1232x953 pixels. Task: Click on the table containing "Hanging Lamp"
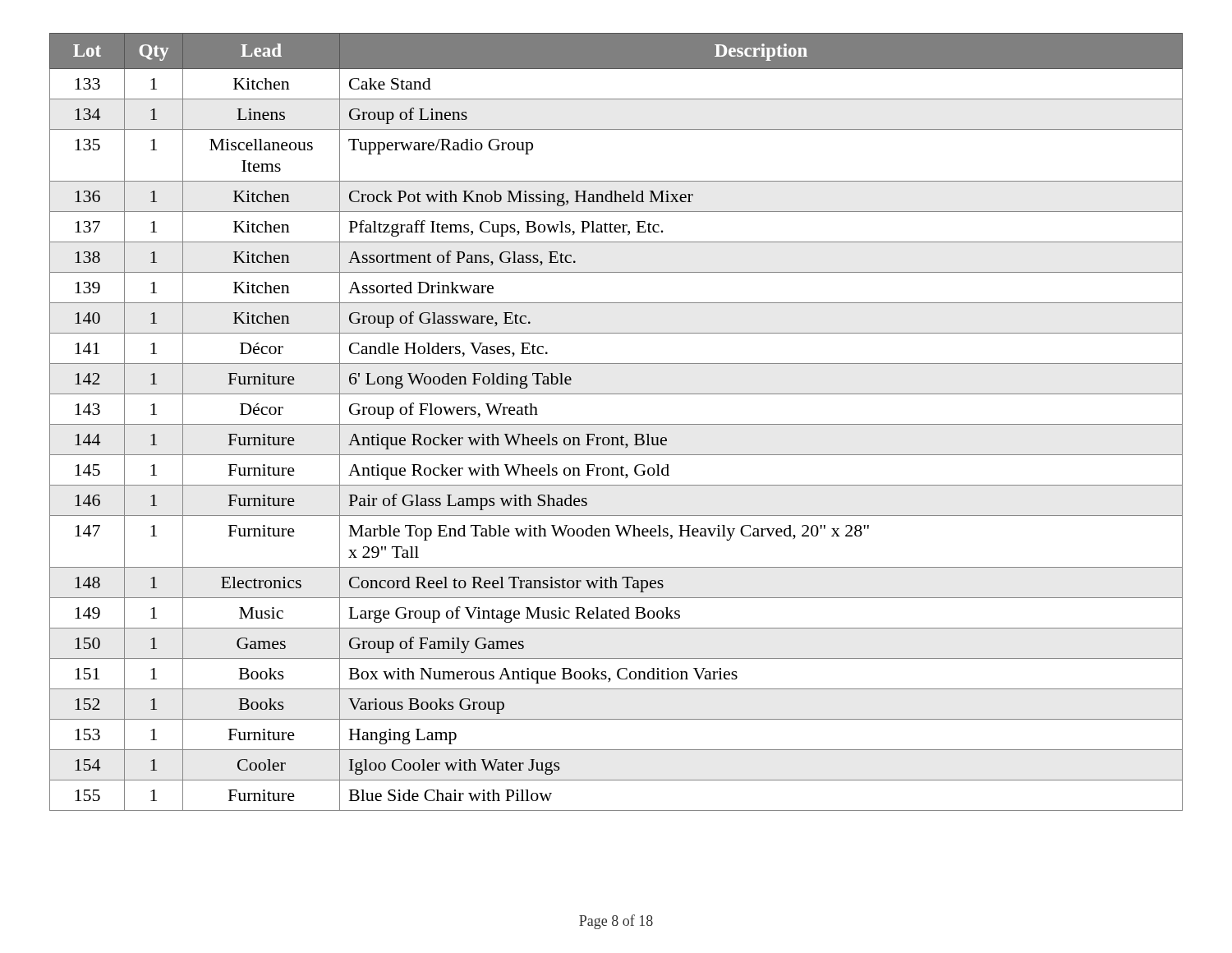[x=616, y=422]
